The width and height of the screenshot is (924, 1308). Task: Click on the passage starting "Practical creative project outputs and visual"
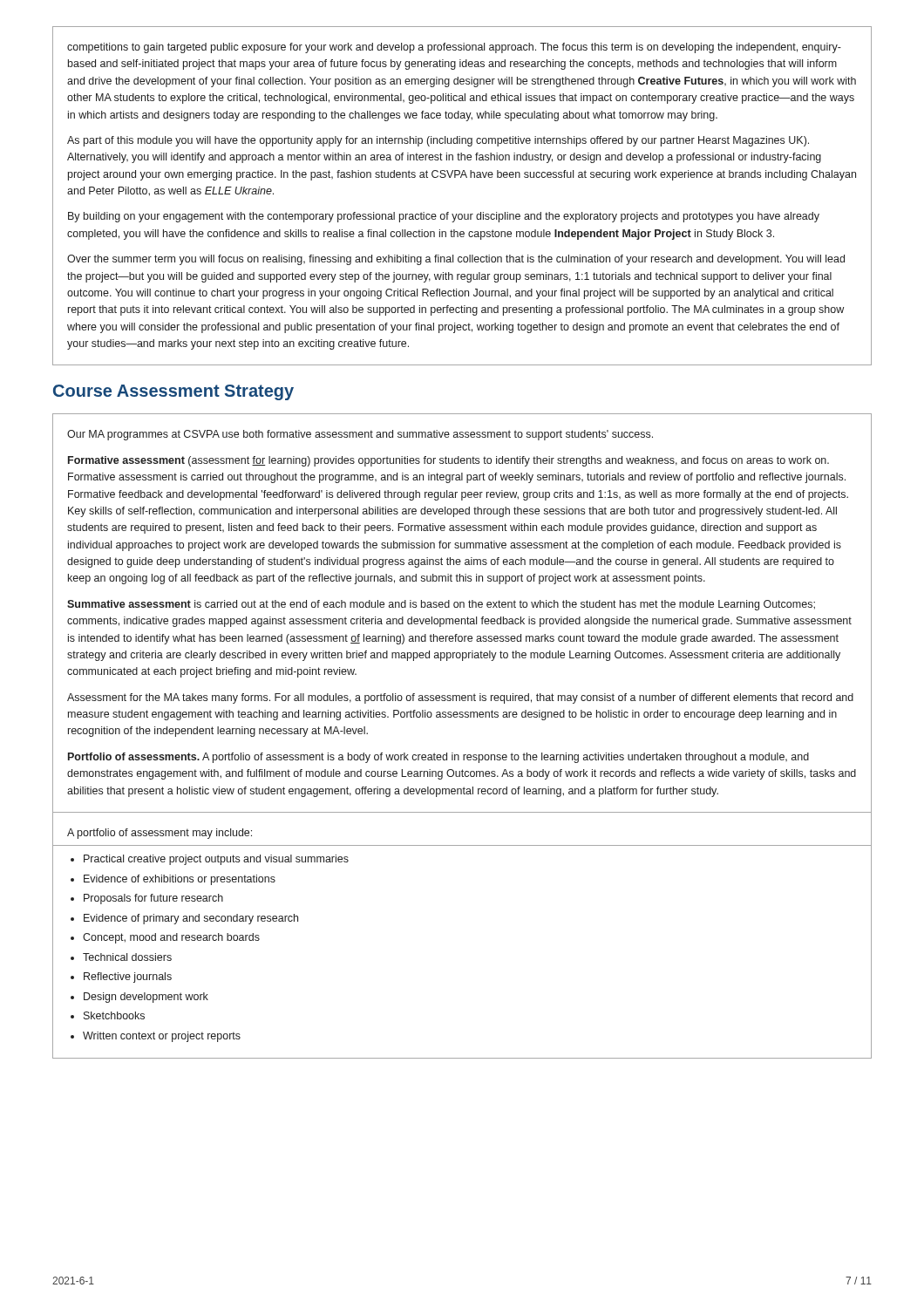pos(216,859)
